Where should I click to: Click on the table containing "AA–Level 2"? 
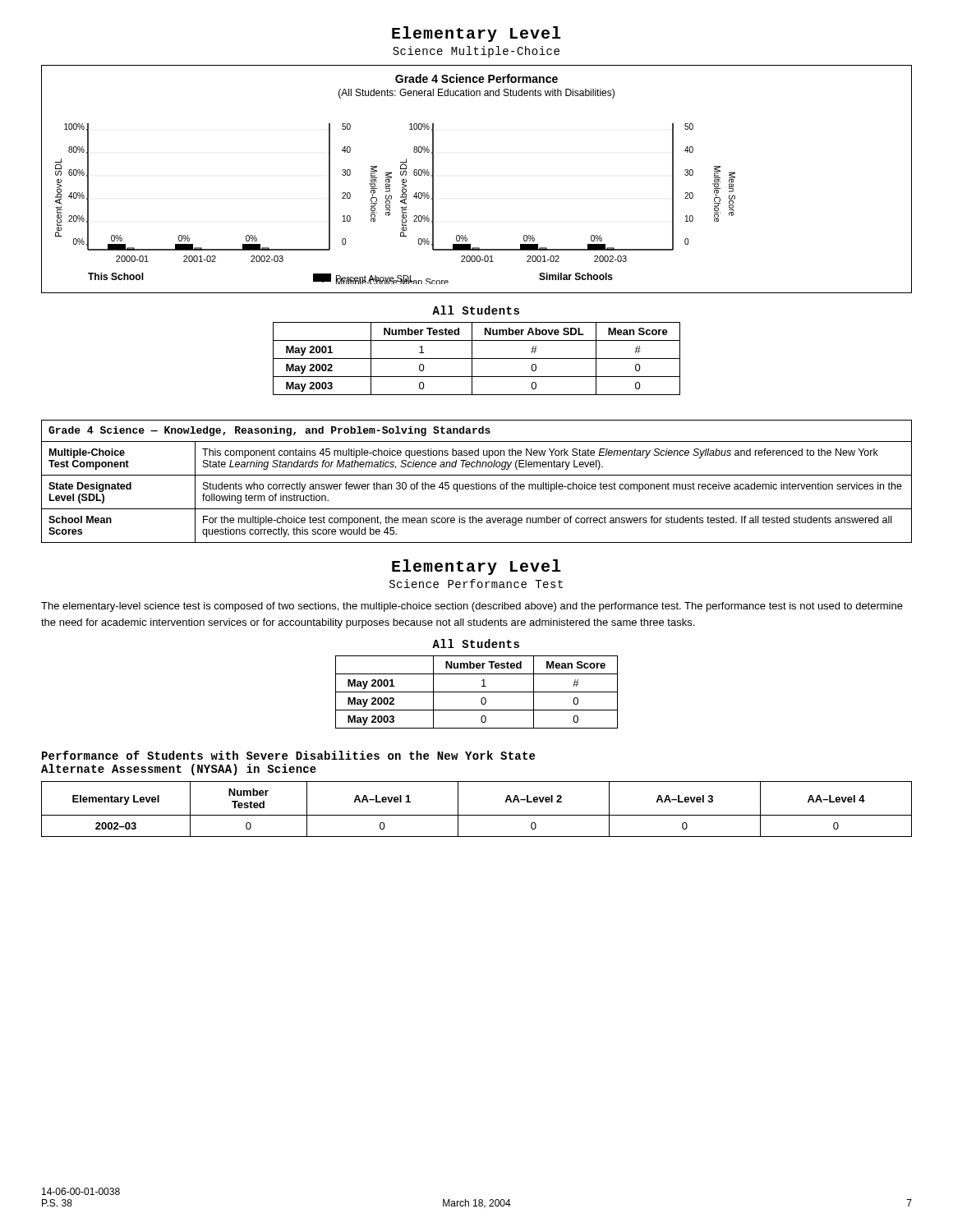[476, 809]
